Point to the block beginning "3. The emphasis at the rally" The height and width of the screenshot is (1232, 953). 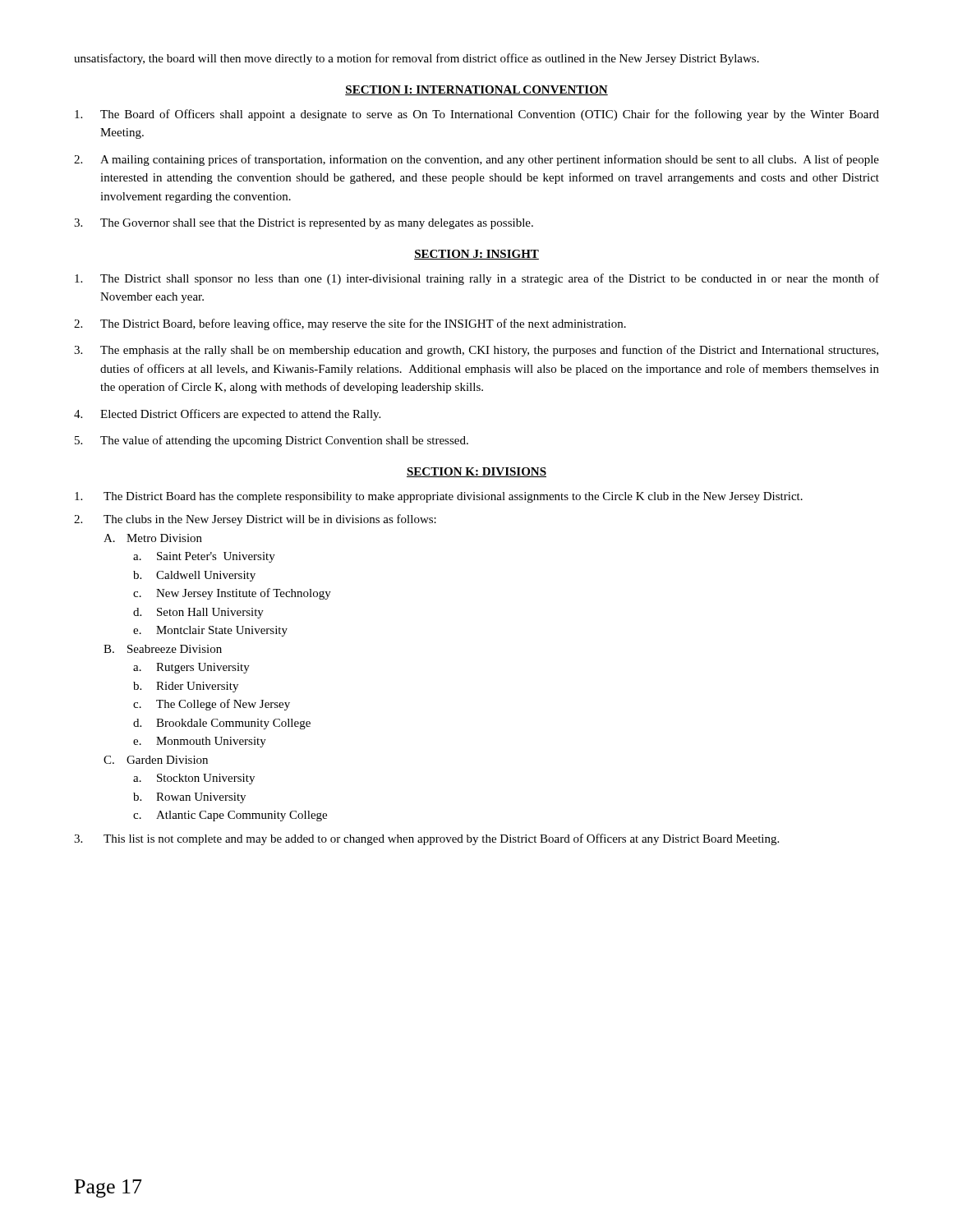pyautogui.click(x=476, y=369)
